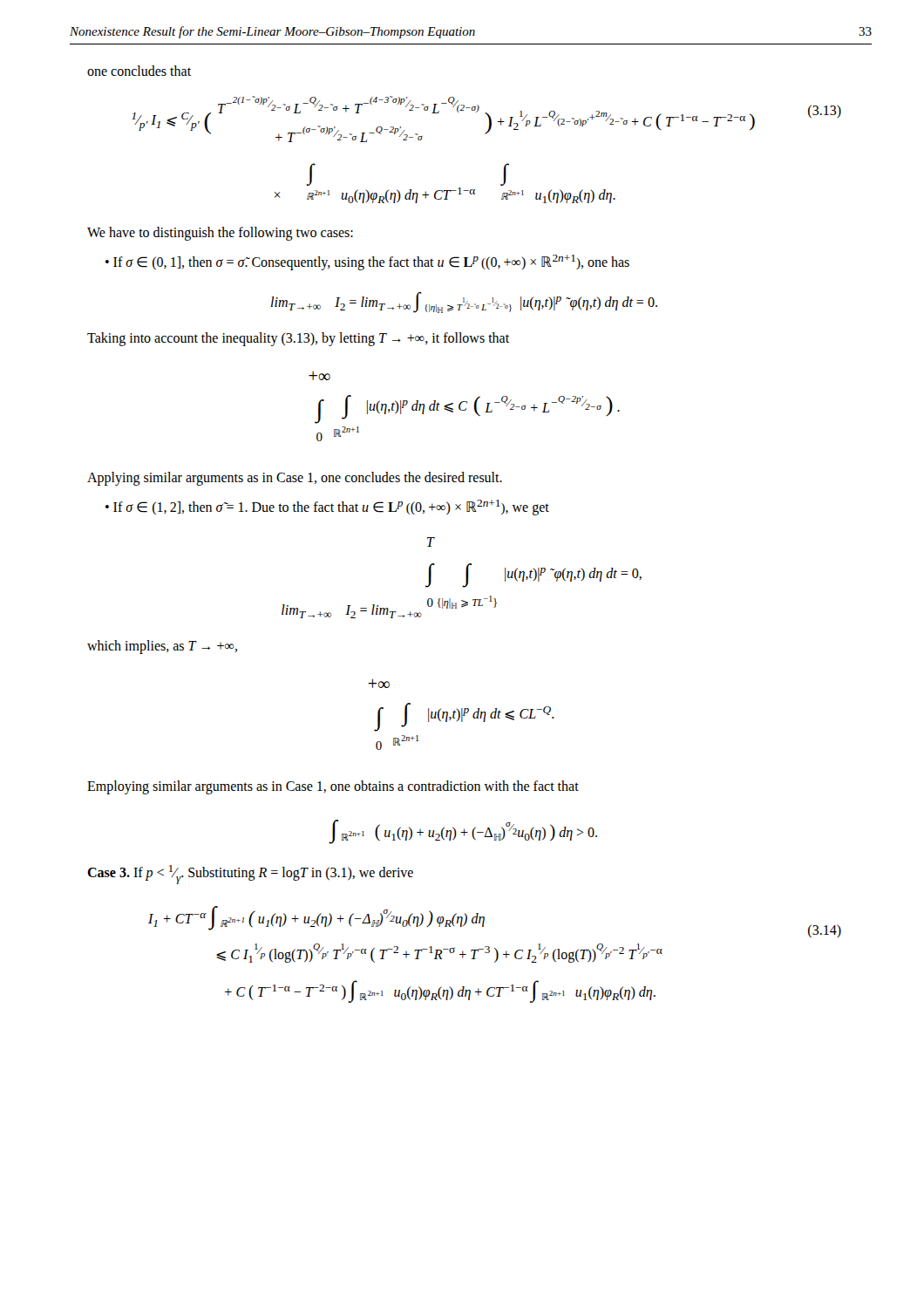This screenshot has height=1308, width=924.
Task: Find the element starting "I1 + CT−α ∫"
Action: coord(464,952)
